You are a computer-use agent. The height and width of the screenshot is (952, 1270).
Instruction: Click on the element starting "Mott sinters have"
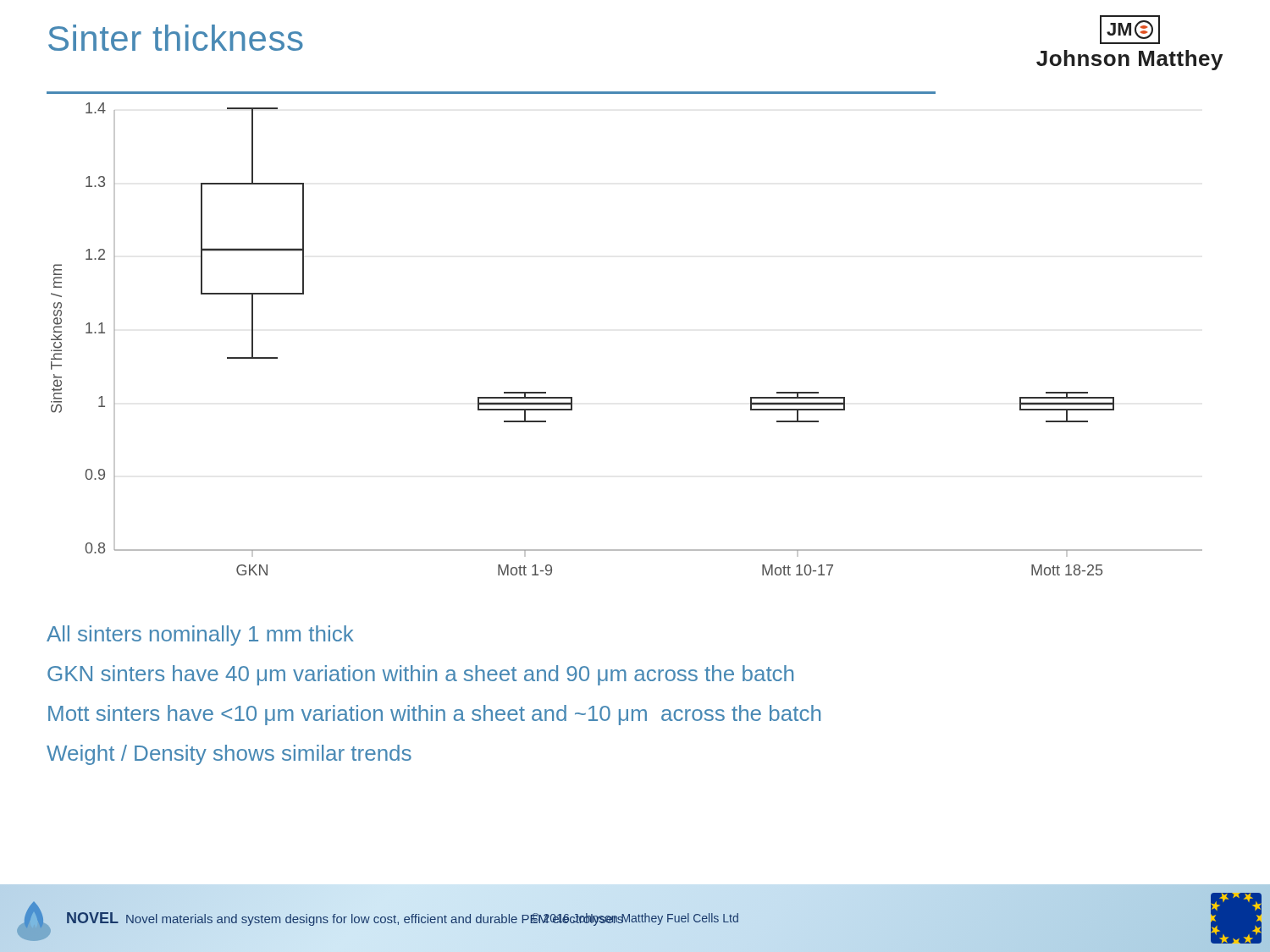(434, 713)
